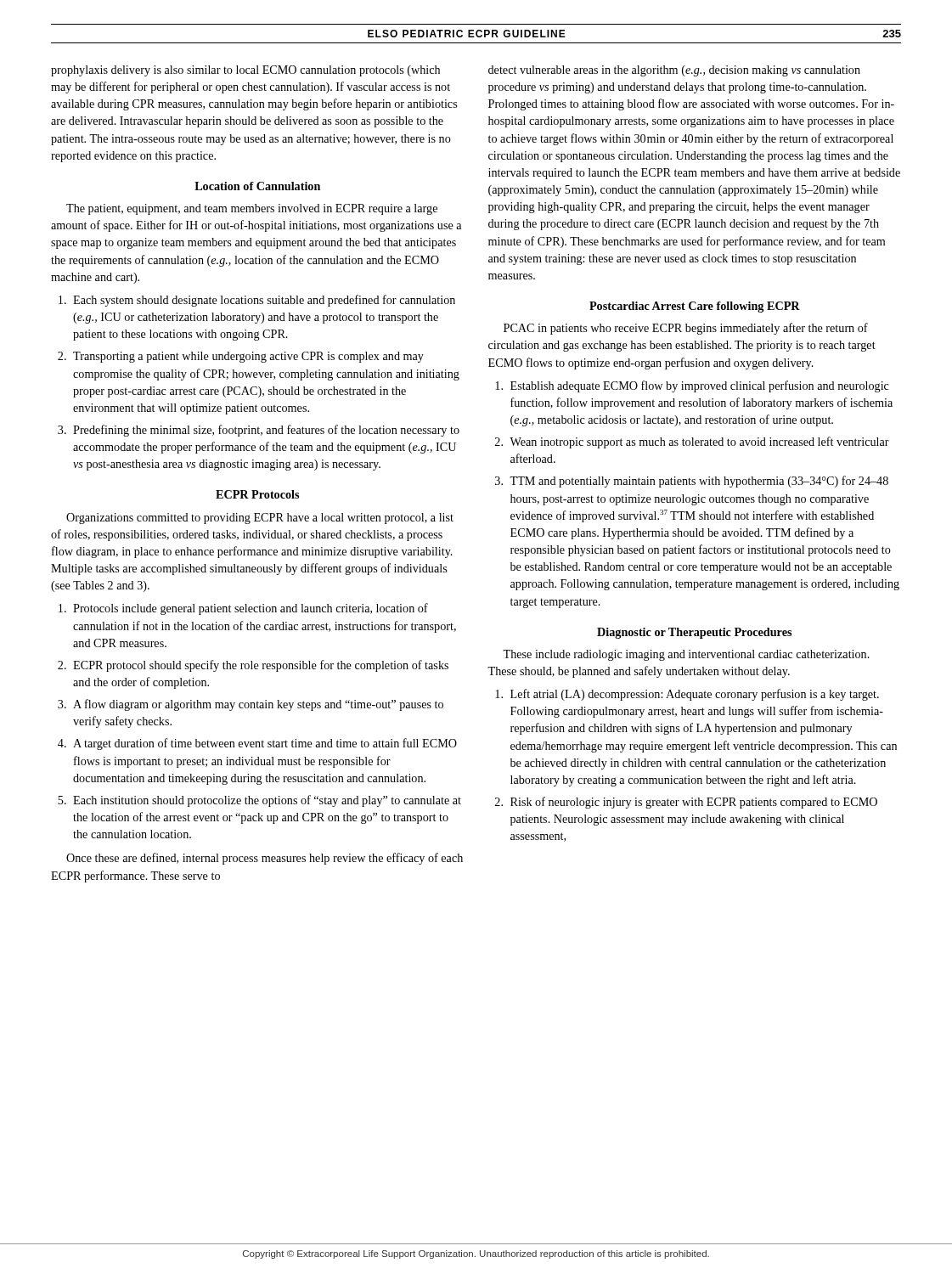
Task: Click on the region starting "Wean inotropic support as much as tolerated to"
Action: coord(699,450)
